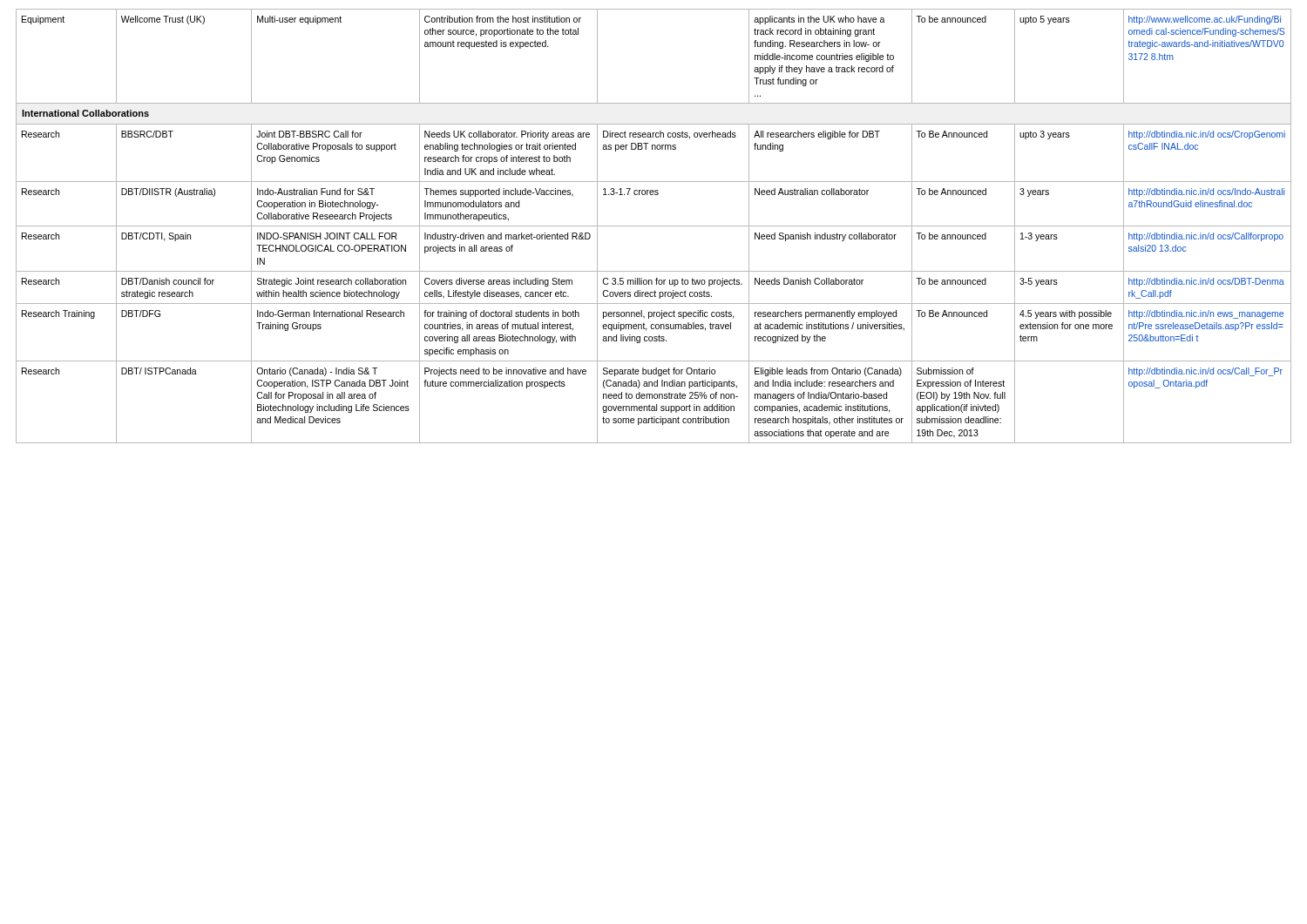Locate the table with the text "Indo-German International Research Training Groups"
Viewport: 1307px width, 924px height.
tap(654, 226)
